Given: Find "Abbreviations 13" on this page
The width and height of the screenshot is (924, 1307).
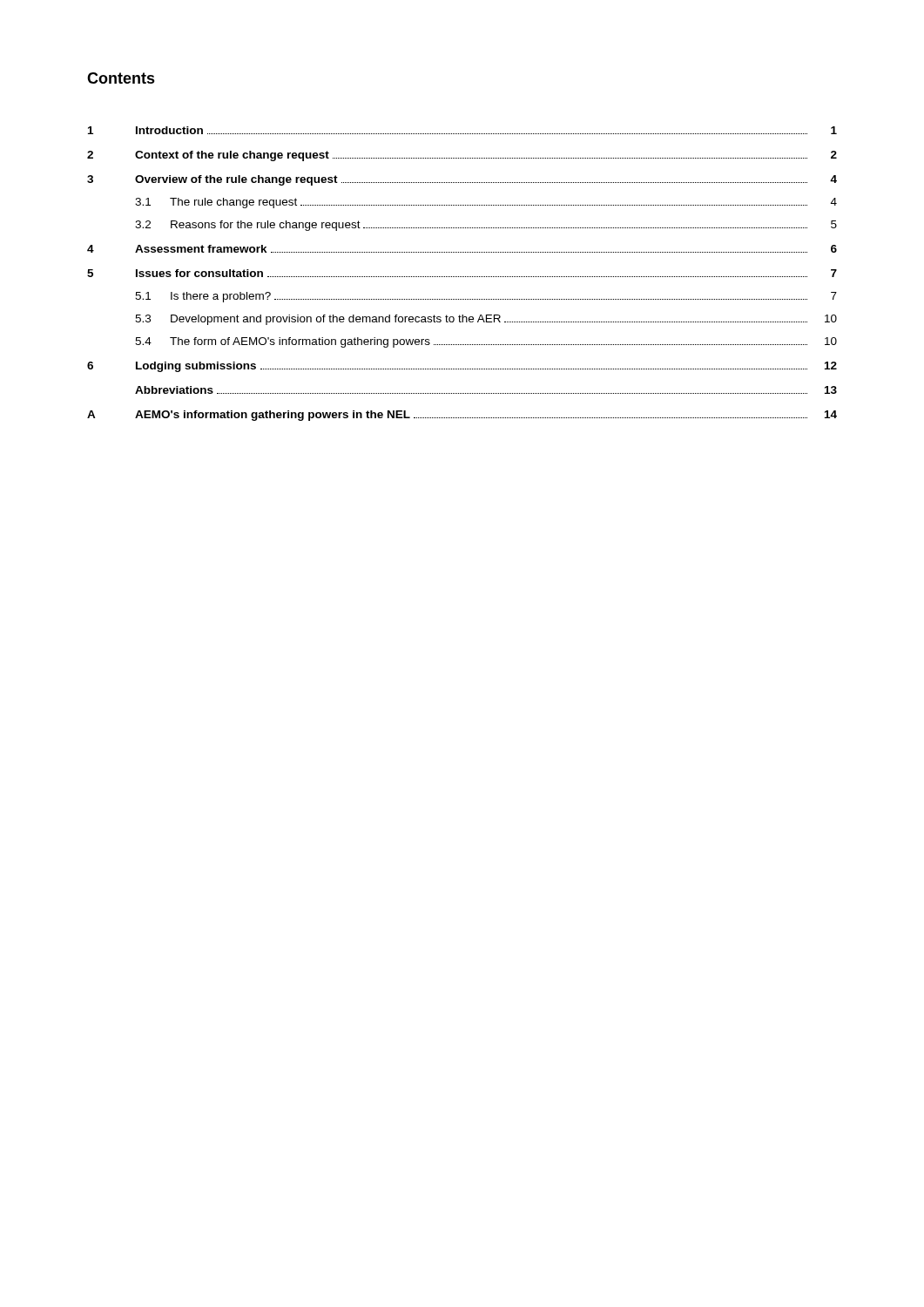Looking at the screenshot, I should (486, 390).
